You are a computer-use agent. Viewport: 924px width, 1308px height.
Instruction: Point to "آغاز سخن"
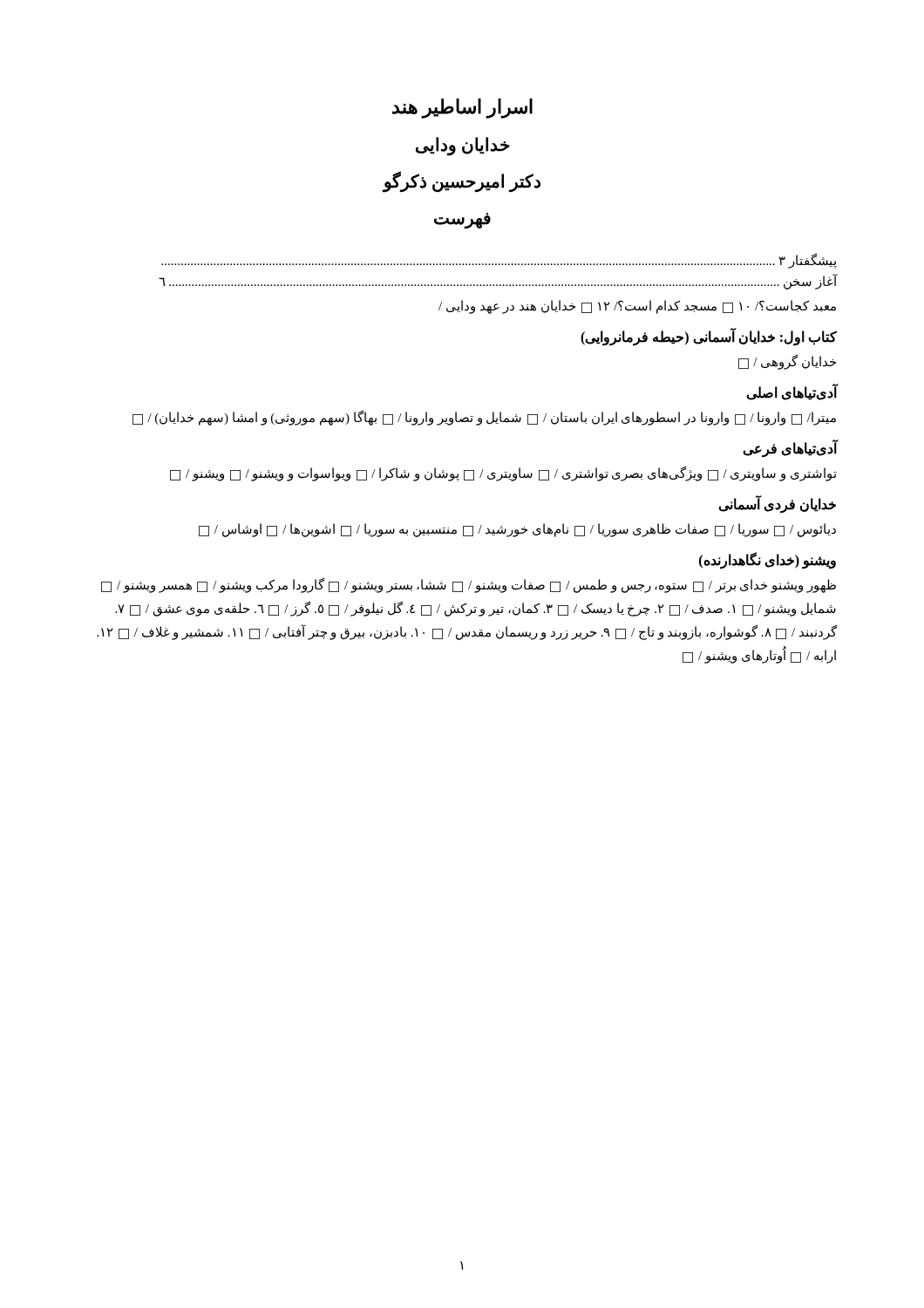click(x=498, y=282)
